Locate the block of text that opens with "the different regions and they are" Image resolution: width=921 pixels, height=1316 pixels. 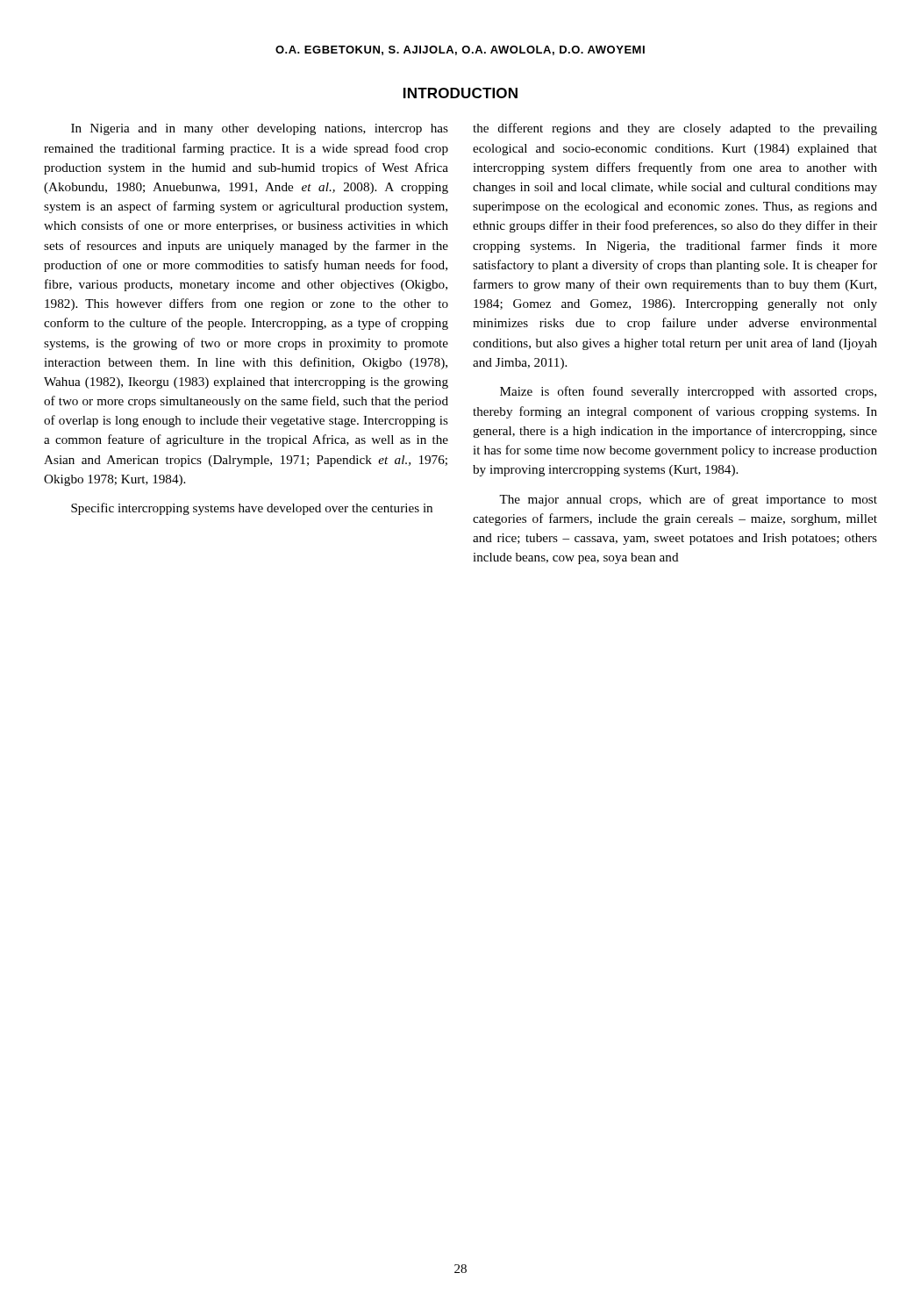tap(675, 343)
